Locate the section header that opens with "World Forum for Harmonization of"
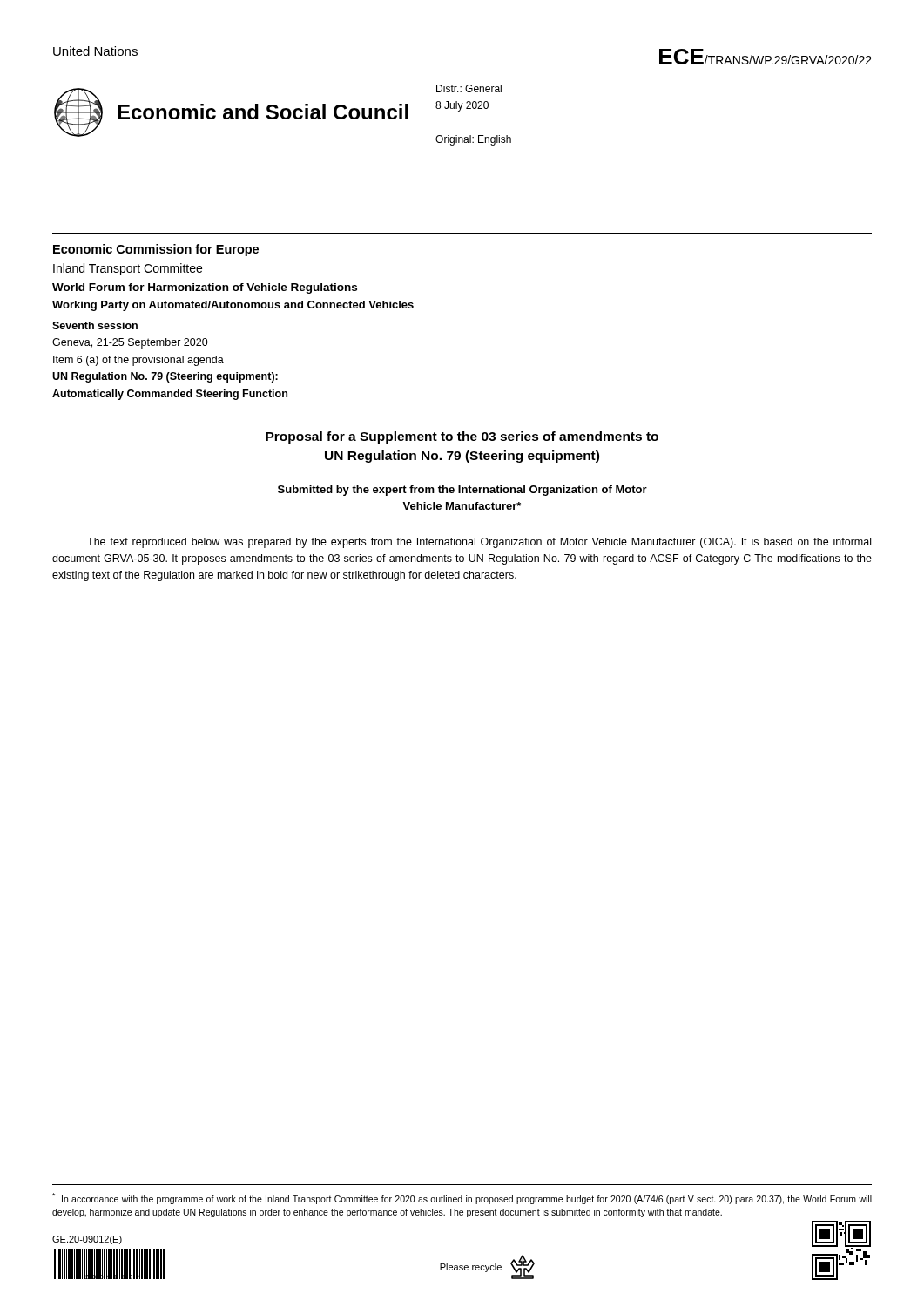 [205, 287]
